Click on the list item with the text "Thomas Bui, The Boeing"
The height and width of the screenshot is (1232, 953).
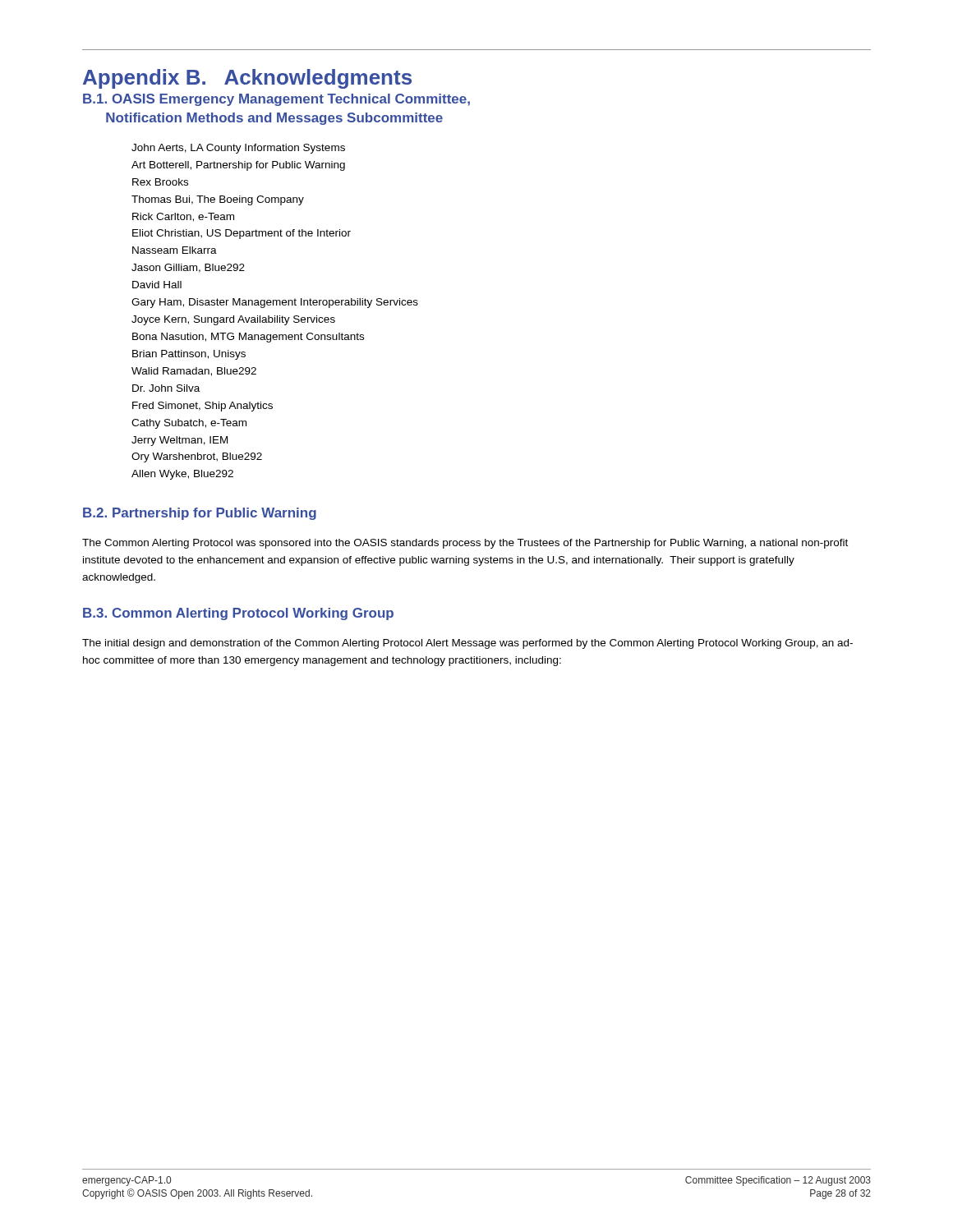(218, 199)
